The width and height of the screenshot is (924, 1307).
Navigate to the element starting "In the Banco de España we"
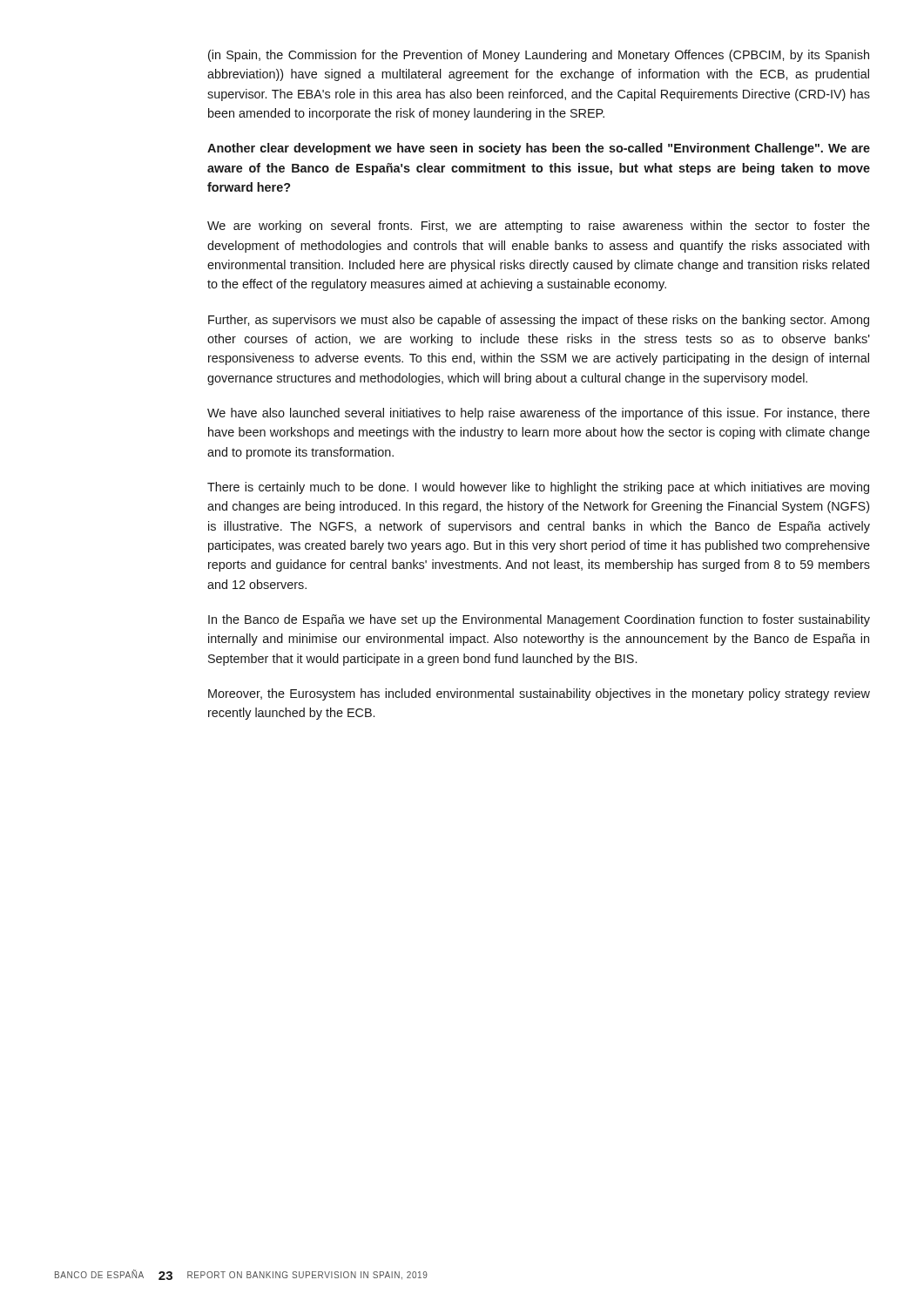539,639
